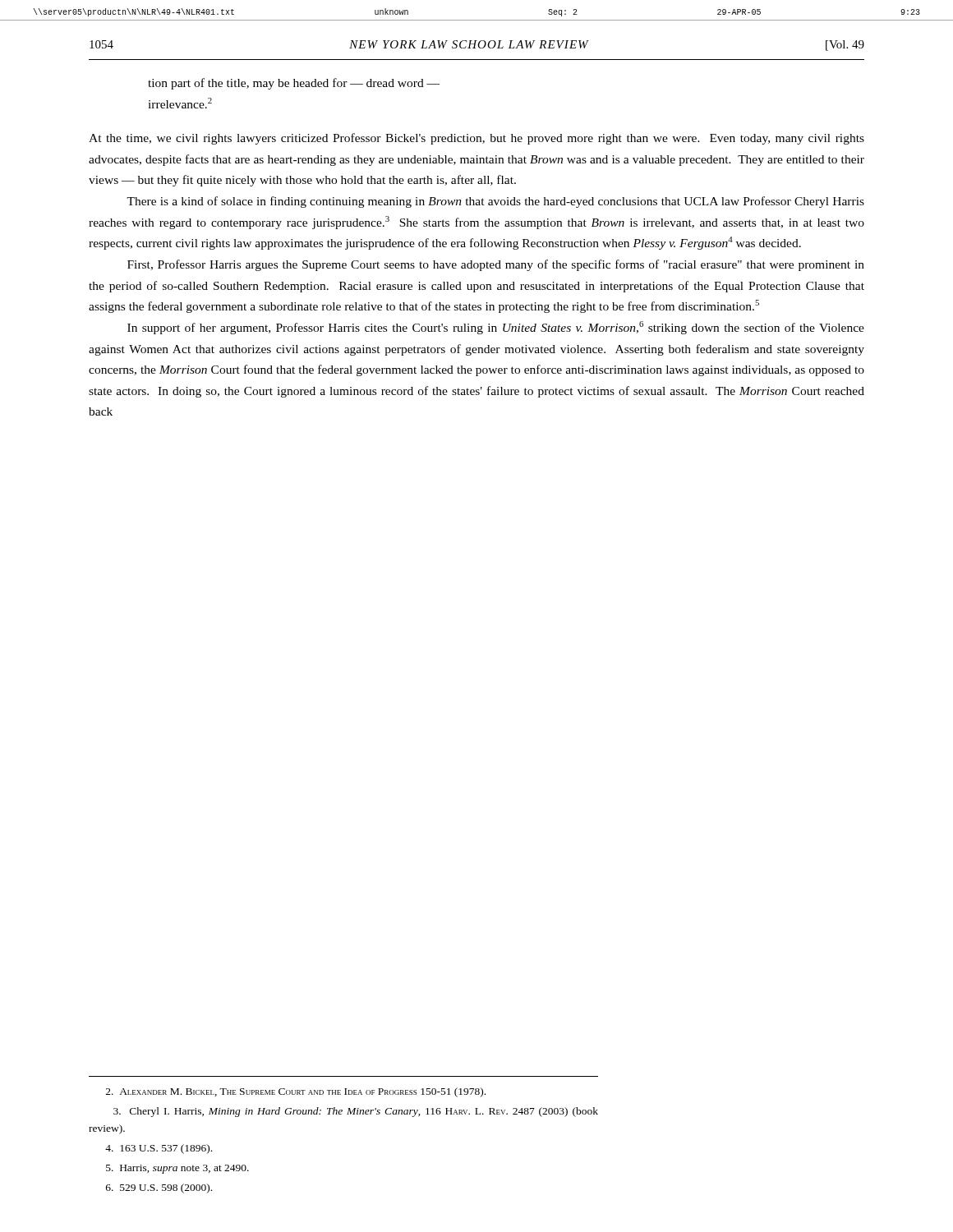Find the footnote containing "163 U.S. 537"

151,1148
